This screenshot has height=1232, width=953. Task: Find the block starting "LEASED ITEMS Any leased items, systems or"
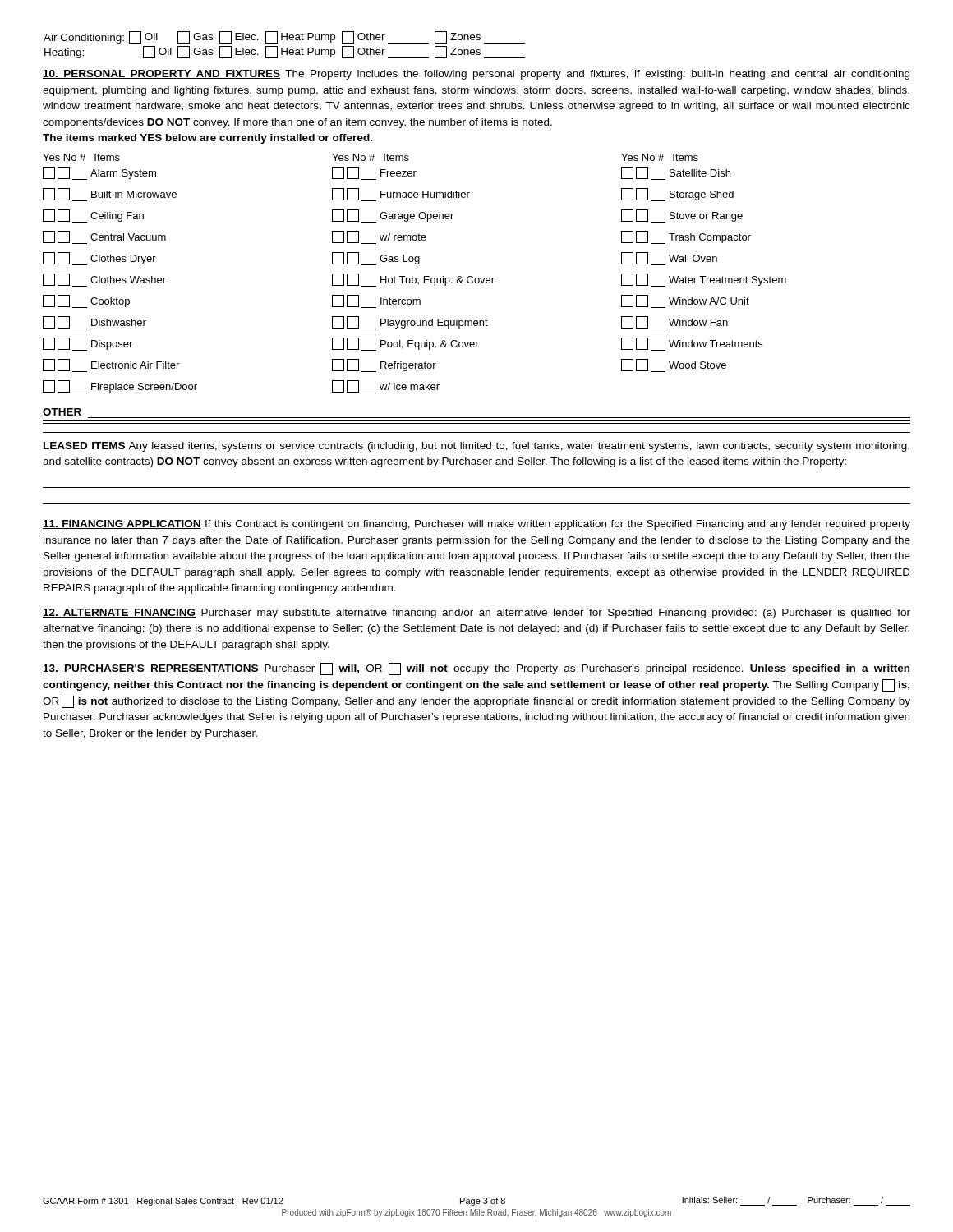pos(476,453)
